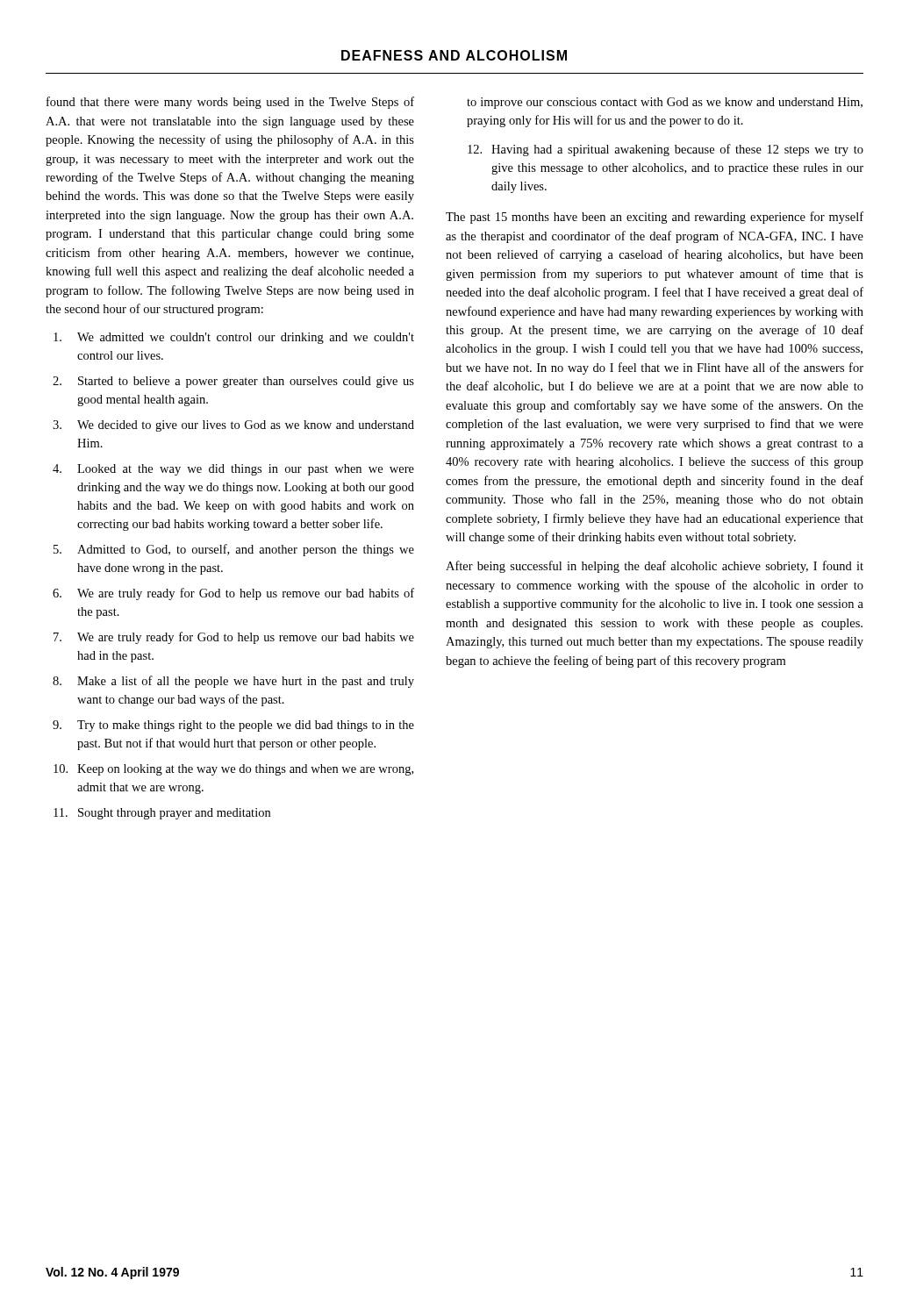The height and width of the screenshot is (1316, 909).
Task: Locate the text block starting "8. Make a list"
Action: 233,690
